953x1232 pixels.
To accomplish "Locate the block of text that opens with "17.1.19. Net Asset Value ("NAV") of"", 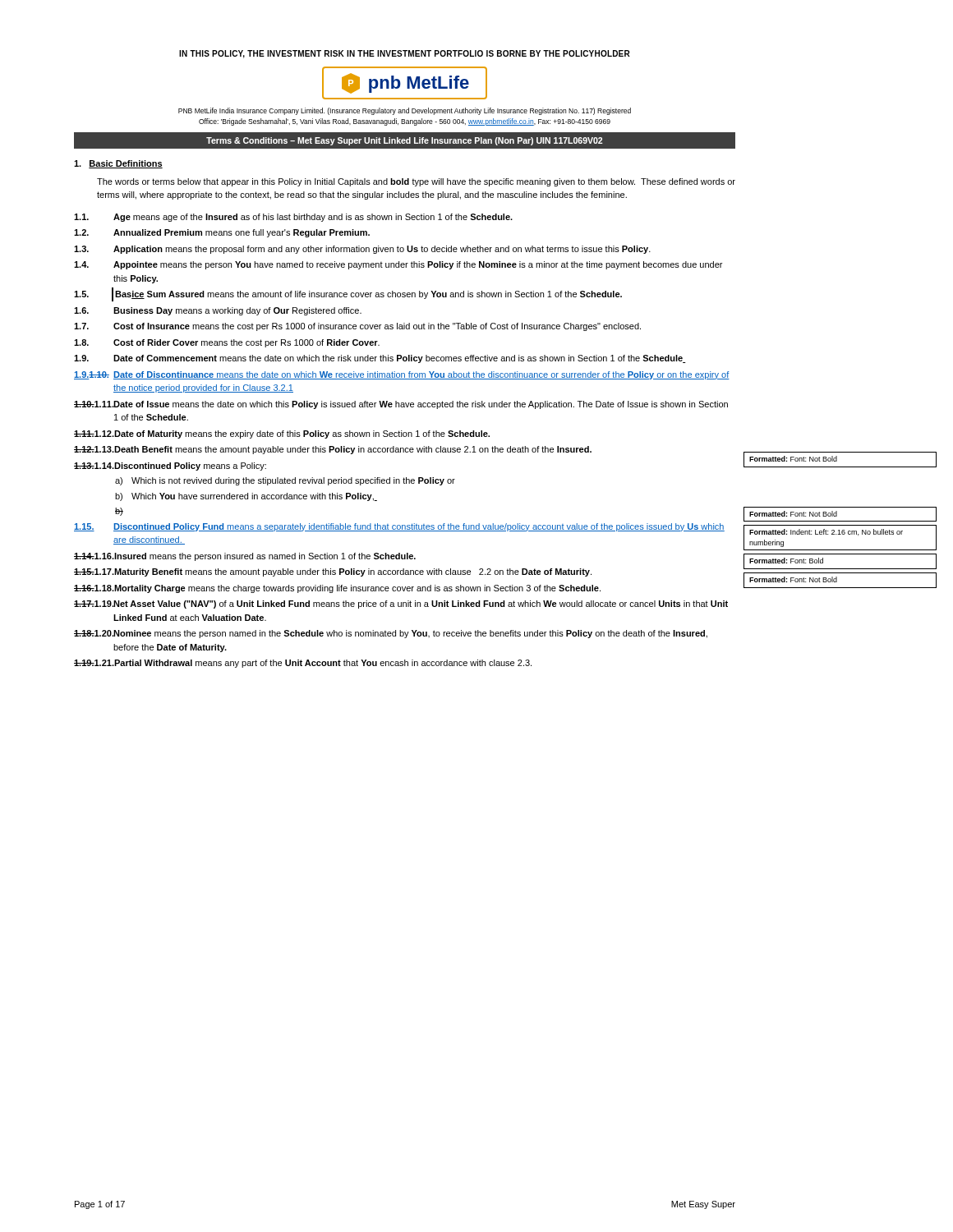I will [x=405, y=611].
